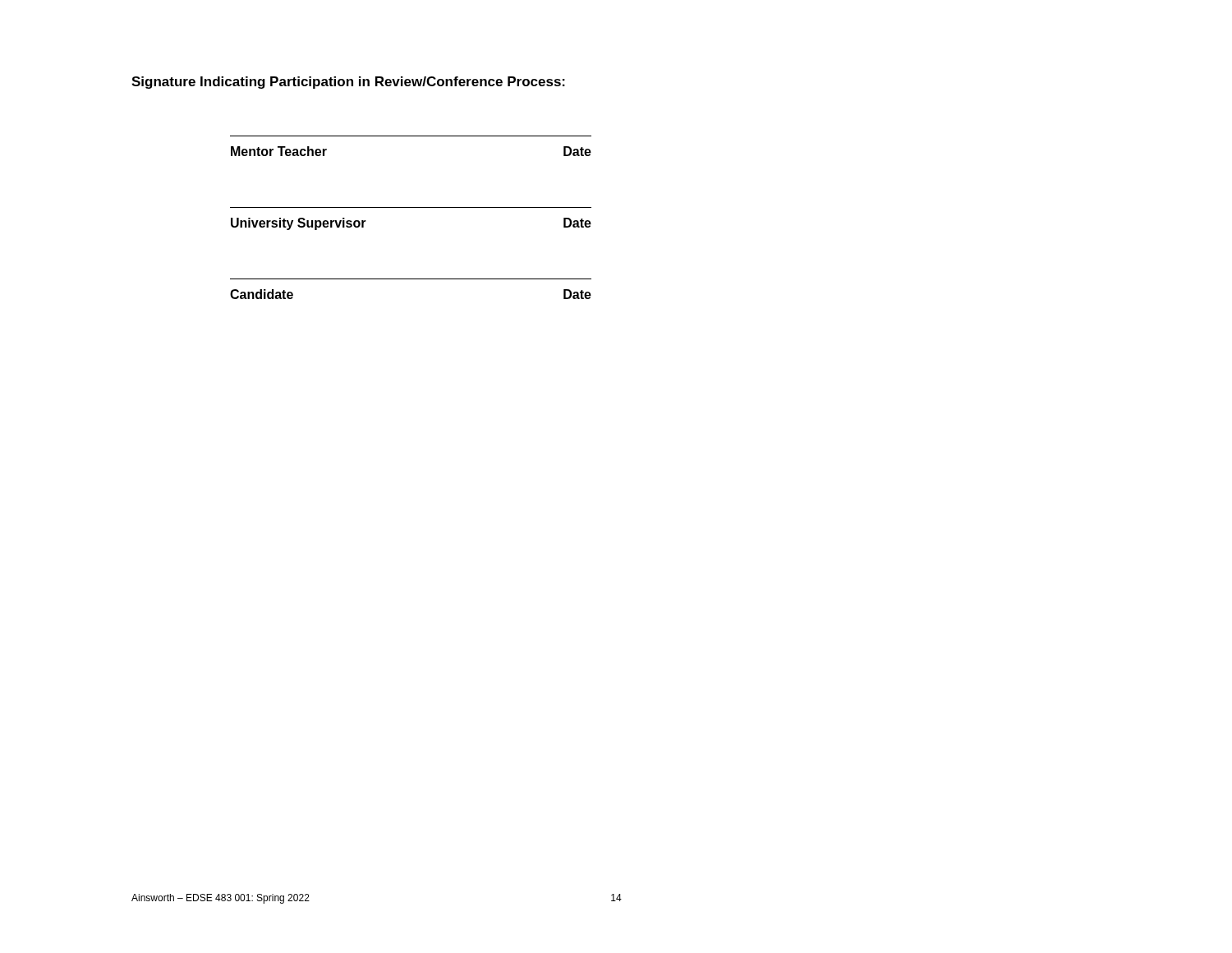This screenshot has height=953, width=1232.
Task: Locate the region starting "Mentor Teacher Date"
Action: [x=411, y=147]
